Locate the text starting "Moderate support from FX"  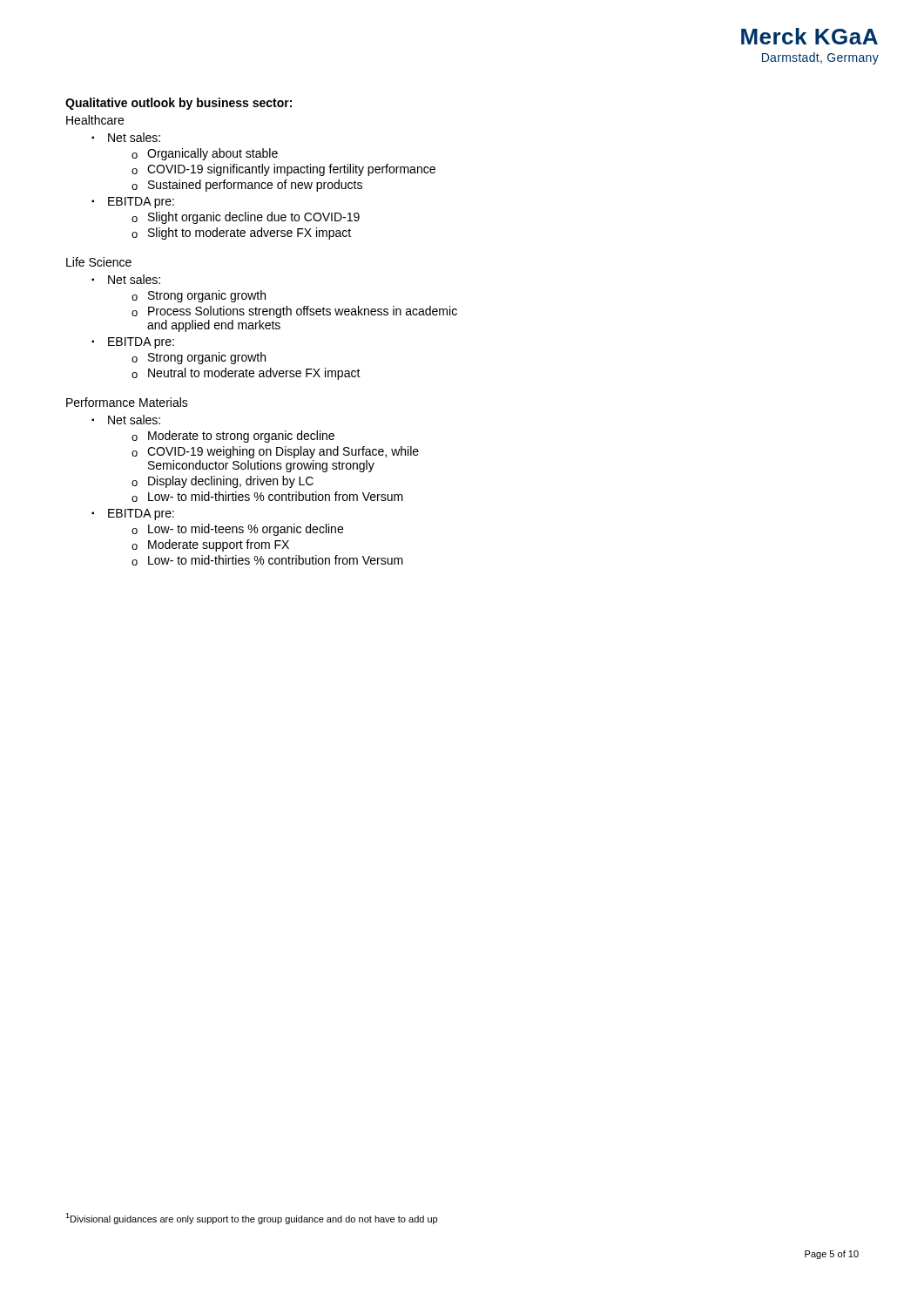[x=218, y=545]
